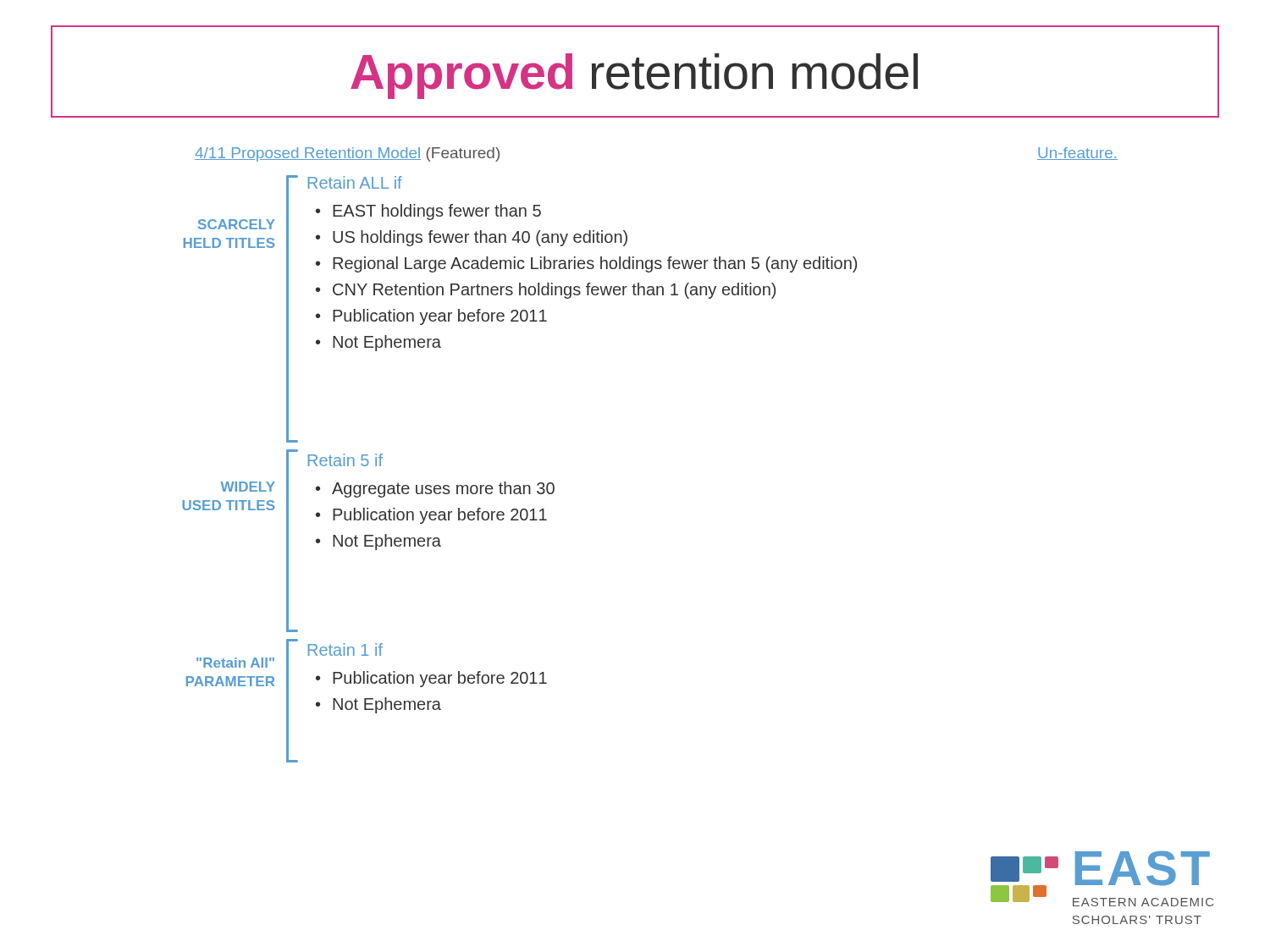
Task: Find the section header with the text "SCARCELYHELD TITLES"
Action: click(201, 234)
